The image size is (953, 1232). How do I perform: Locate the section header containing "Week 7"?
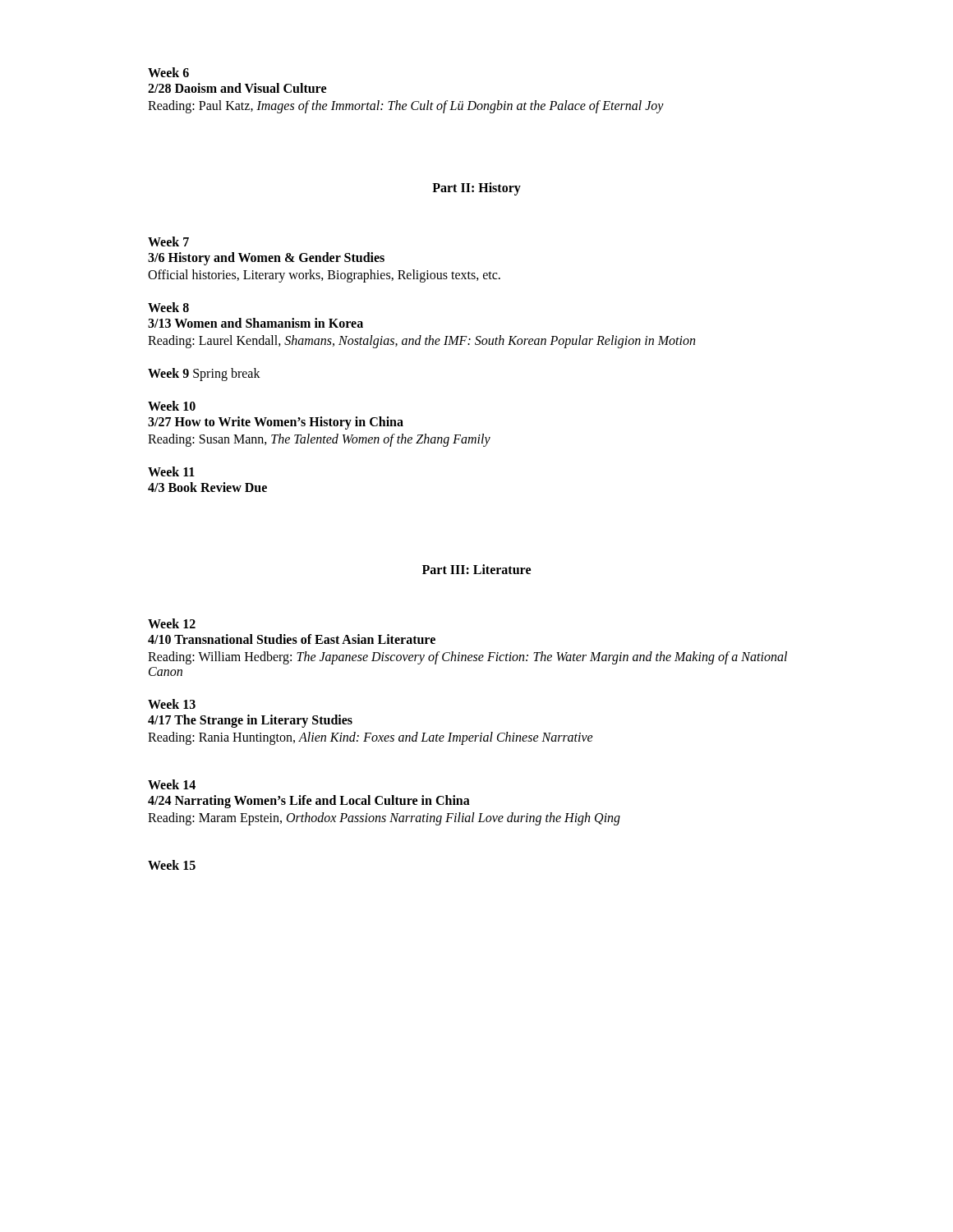point(169,242)
